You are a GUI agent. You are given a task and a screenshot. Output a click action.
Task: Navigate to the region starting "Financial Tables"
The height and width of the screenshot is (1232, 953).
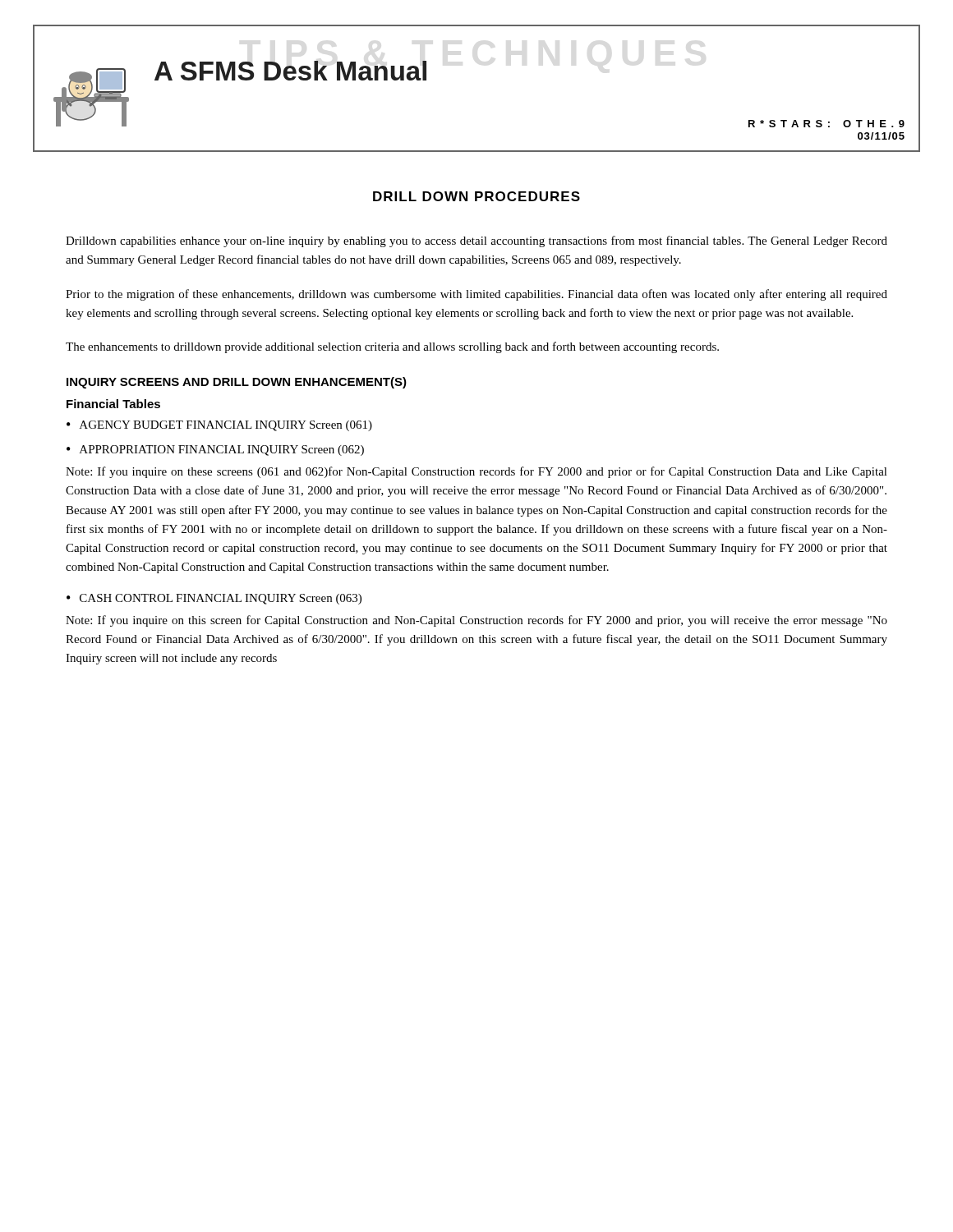[x=113, y=404]
